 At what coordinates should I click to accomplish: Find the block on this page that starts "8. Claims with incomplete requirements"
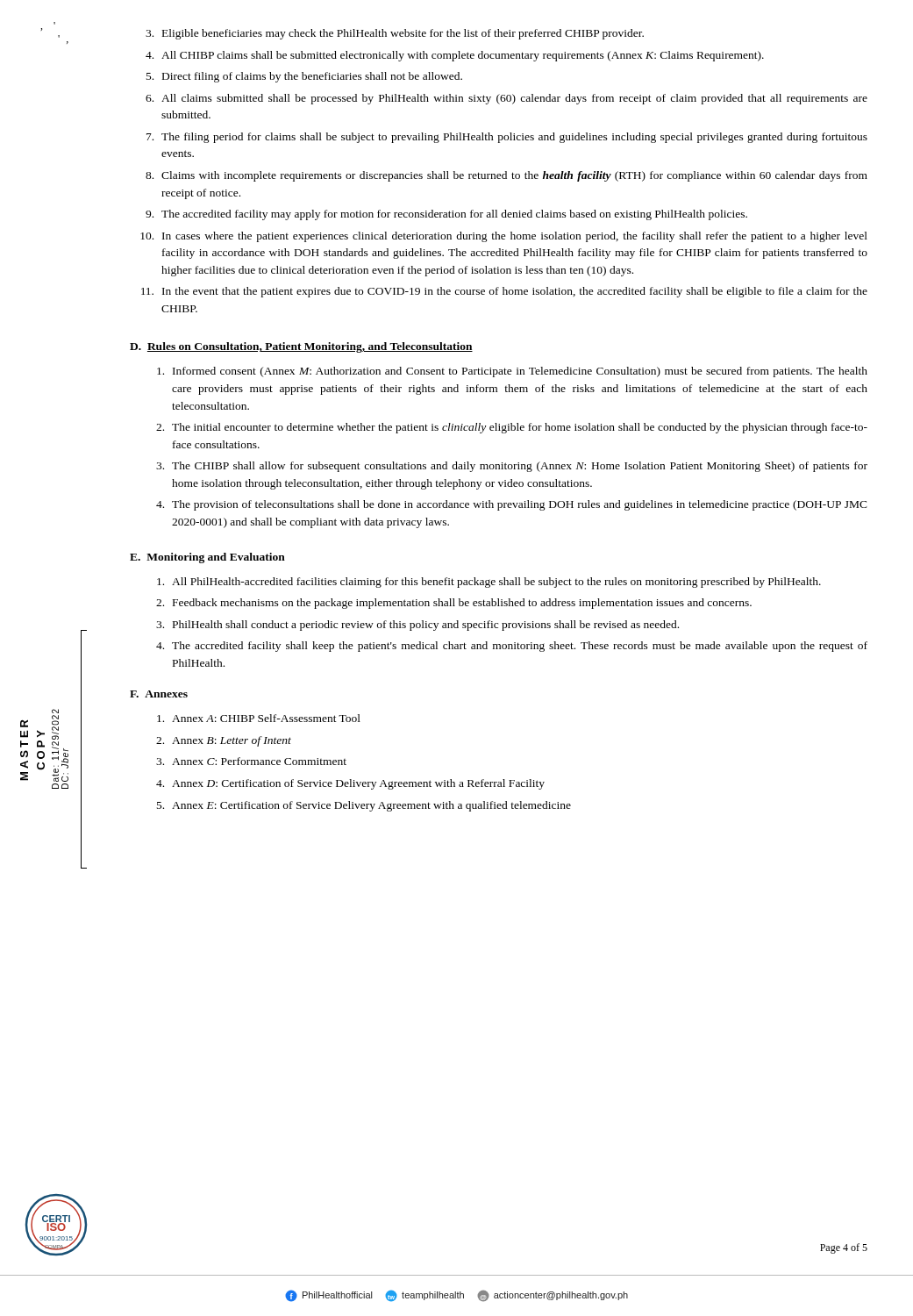click(499, 184)
